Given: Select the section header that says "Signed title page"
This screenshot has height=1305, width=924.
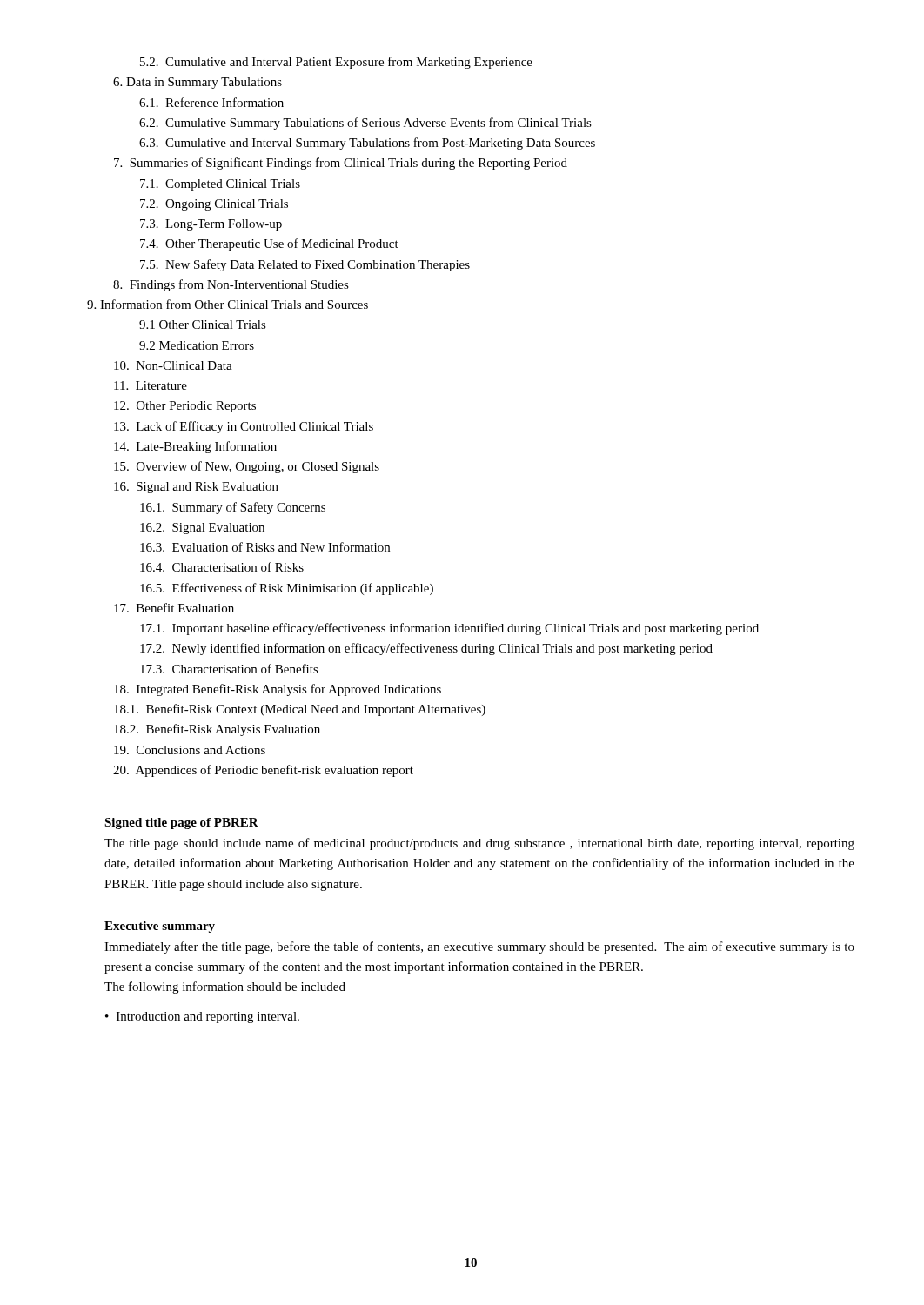Looking at the screenshot, I should click(x=181, y=822).
